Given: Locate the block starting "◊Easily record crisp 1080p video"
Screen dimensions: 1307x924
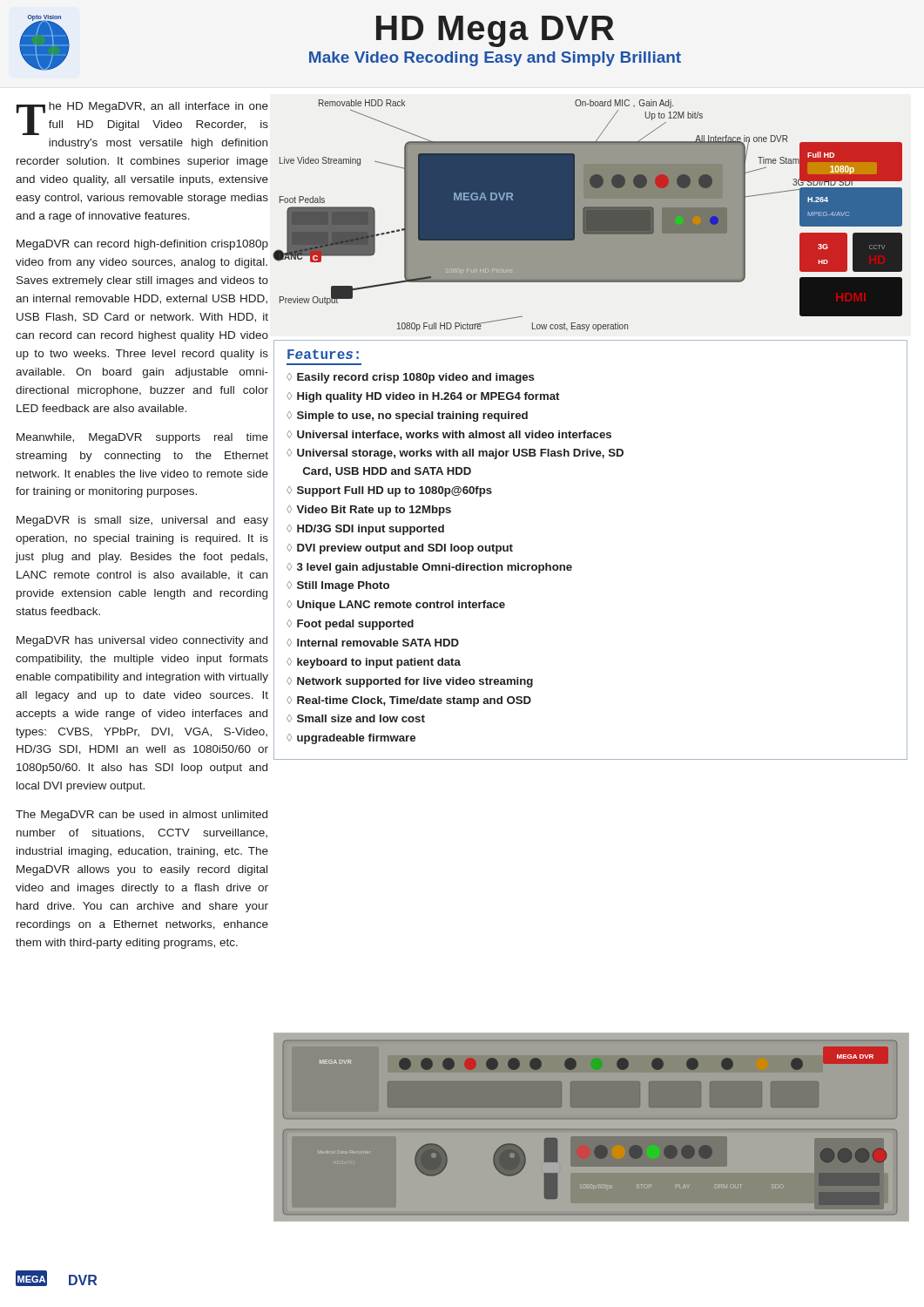Looking at the screenshot, I should [x=411, y=377].
